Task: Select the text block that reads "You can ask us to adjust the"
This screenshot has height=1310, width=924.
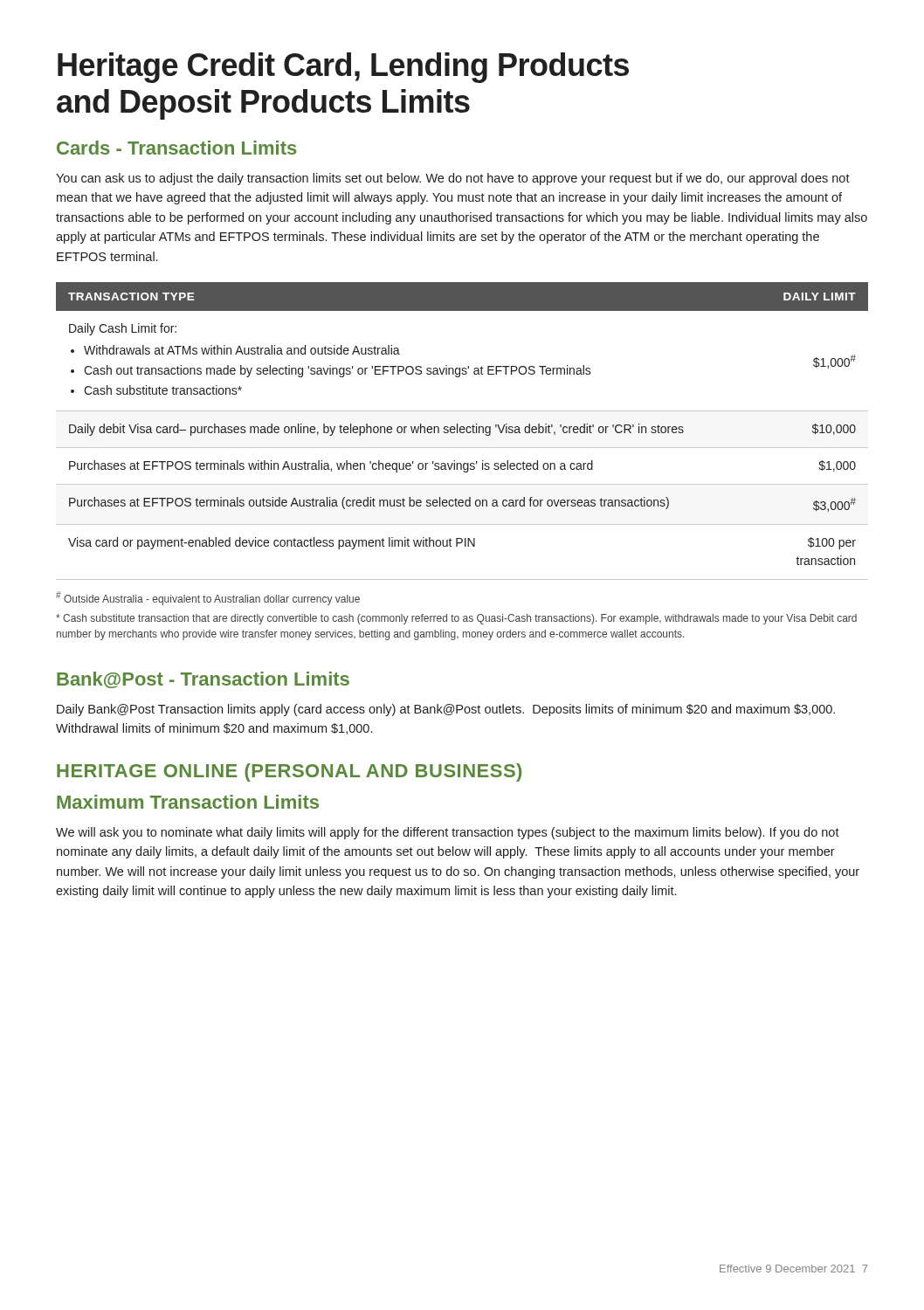Action: pos(462,218)
